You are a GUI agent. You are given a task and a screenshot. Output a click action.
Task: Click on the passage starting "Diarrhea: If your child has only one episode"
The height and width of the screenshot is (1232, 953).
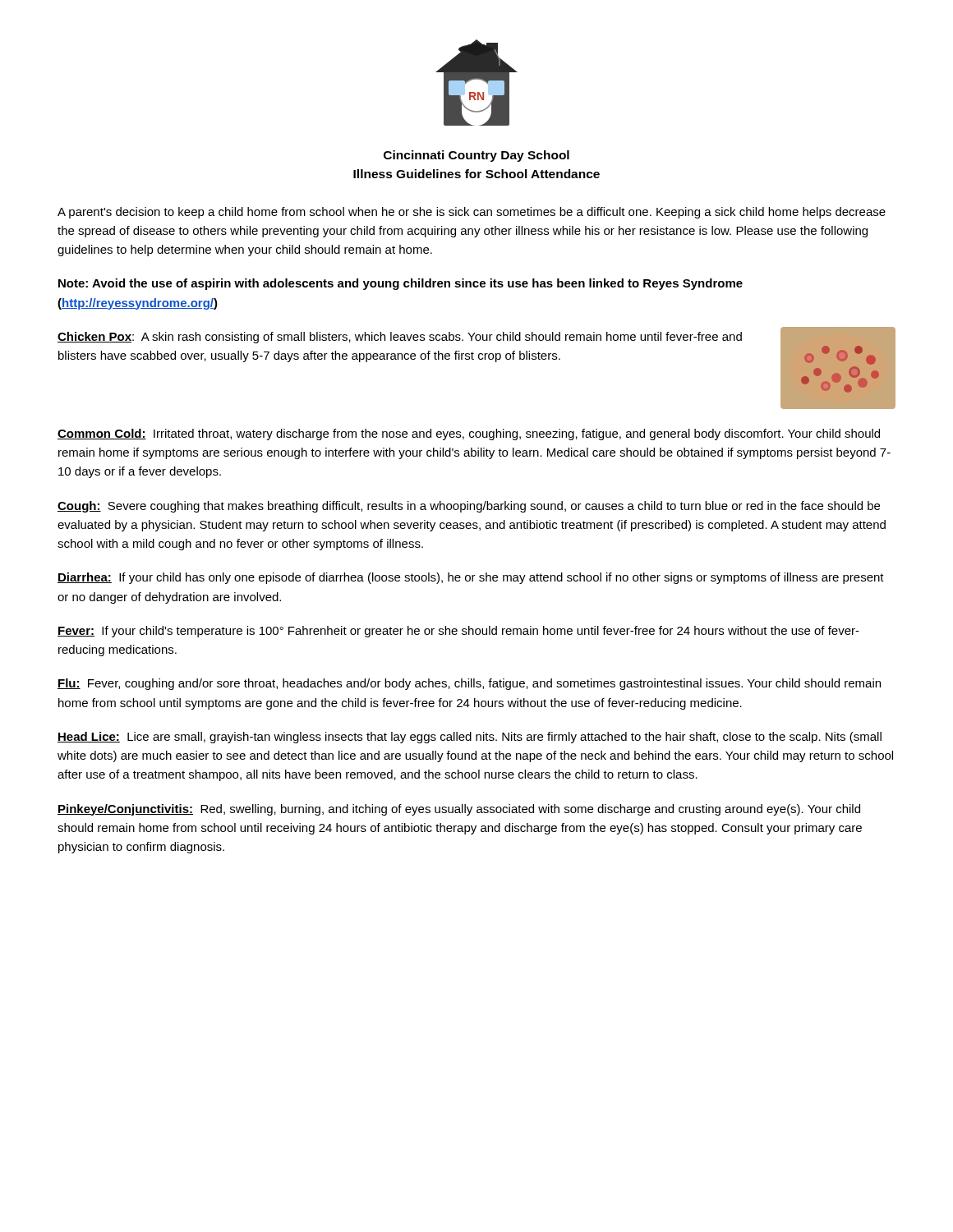click(471, 587)
